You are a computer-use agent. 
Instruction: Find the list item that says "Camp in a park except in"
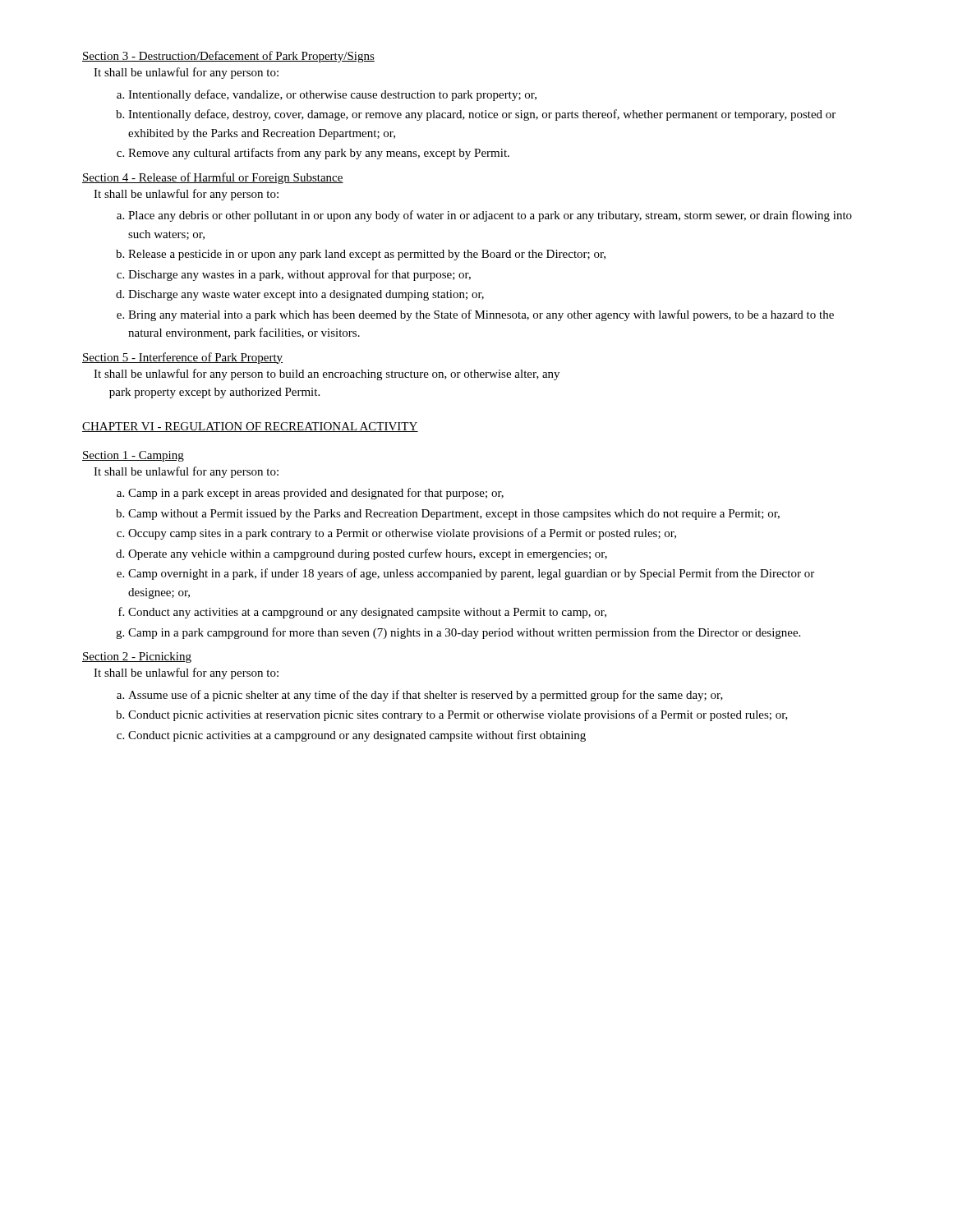pos(316,493)
